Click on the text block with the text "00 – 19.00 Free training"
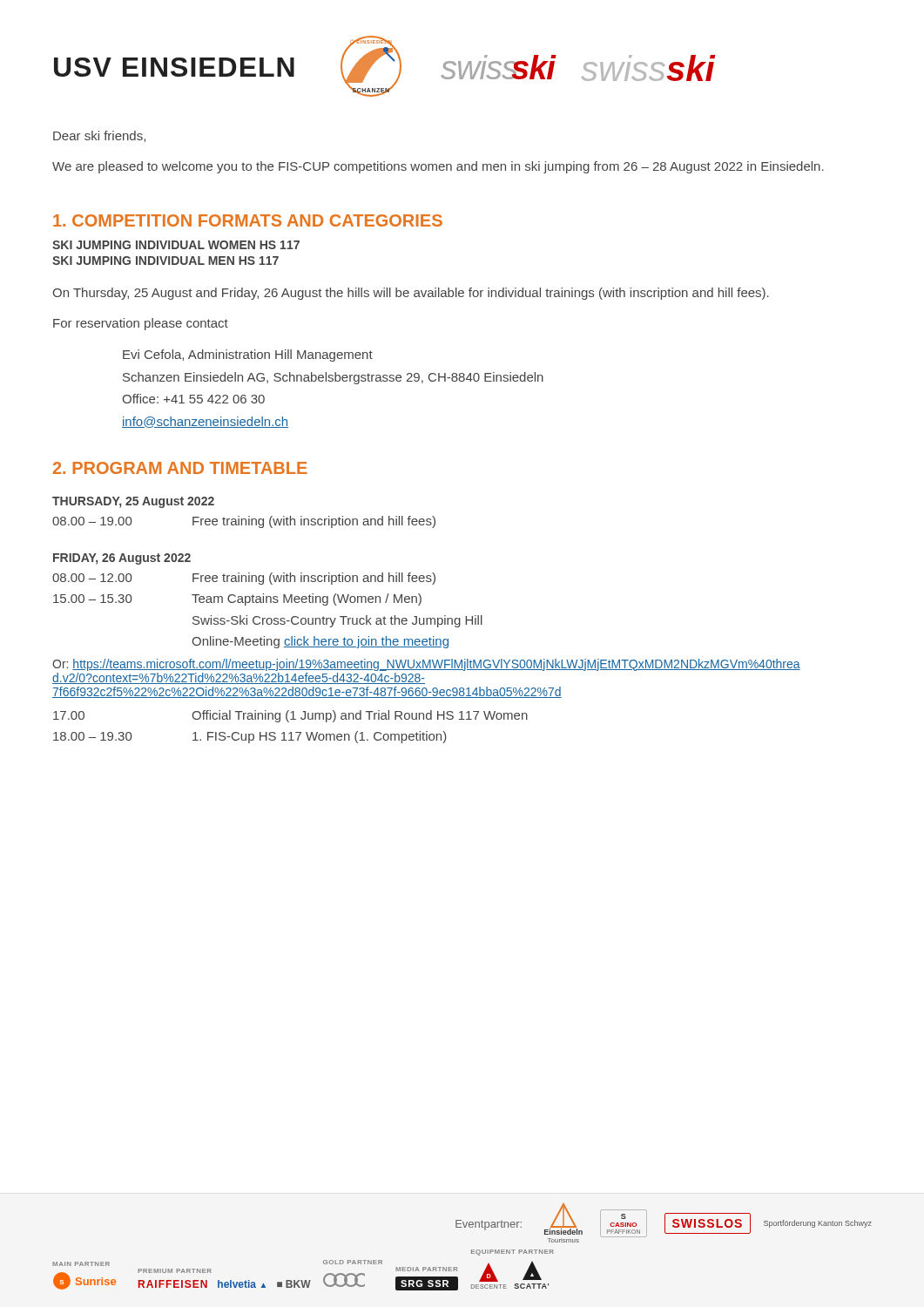This screenshot has height=1307, width=924. 244,522
